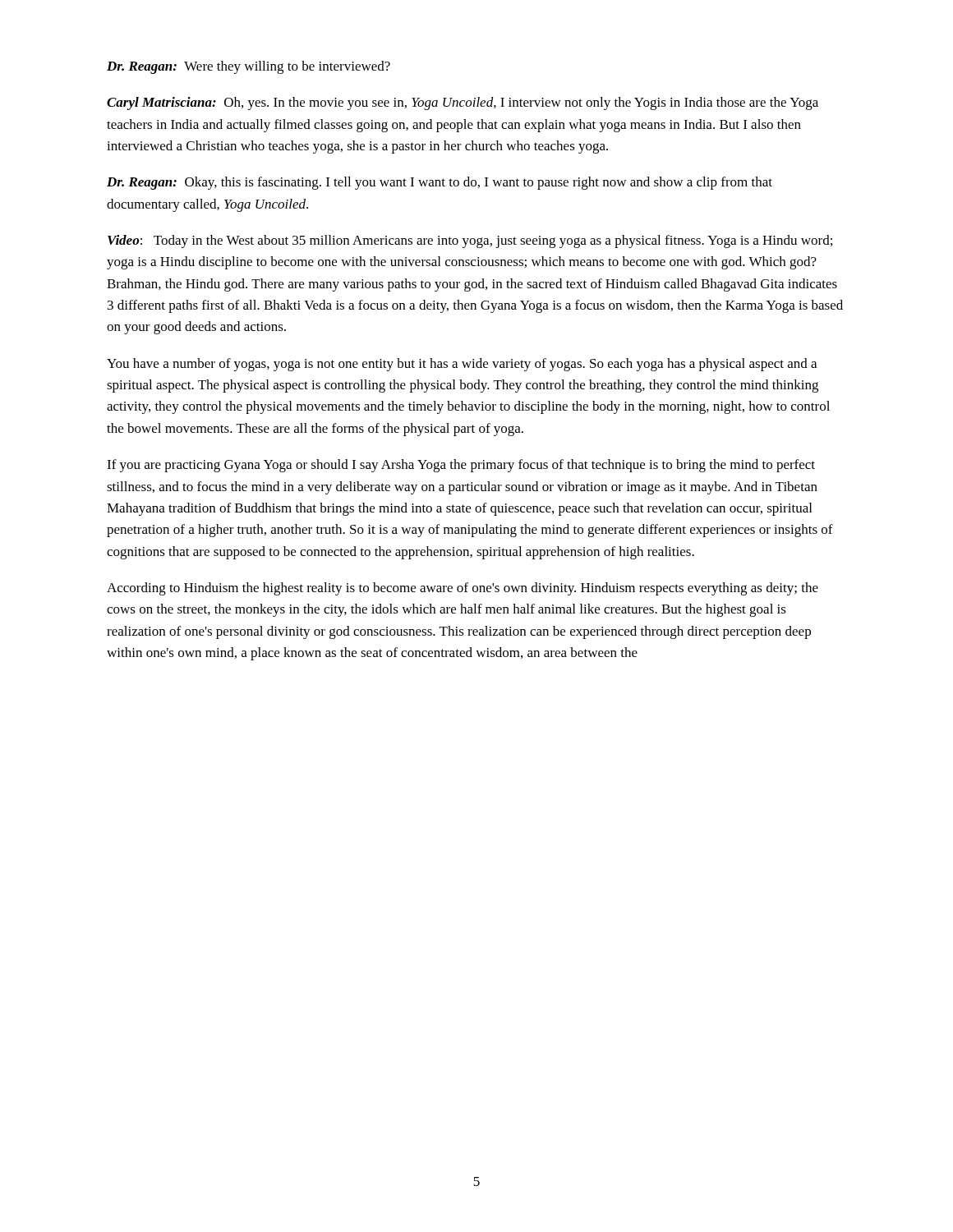Select the text block containing "You have a number of yogas,"
This screenshot has height=1232, width=953.
coord(468,396)
